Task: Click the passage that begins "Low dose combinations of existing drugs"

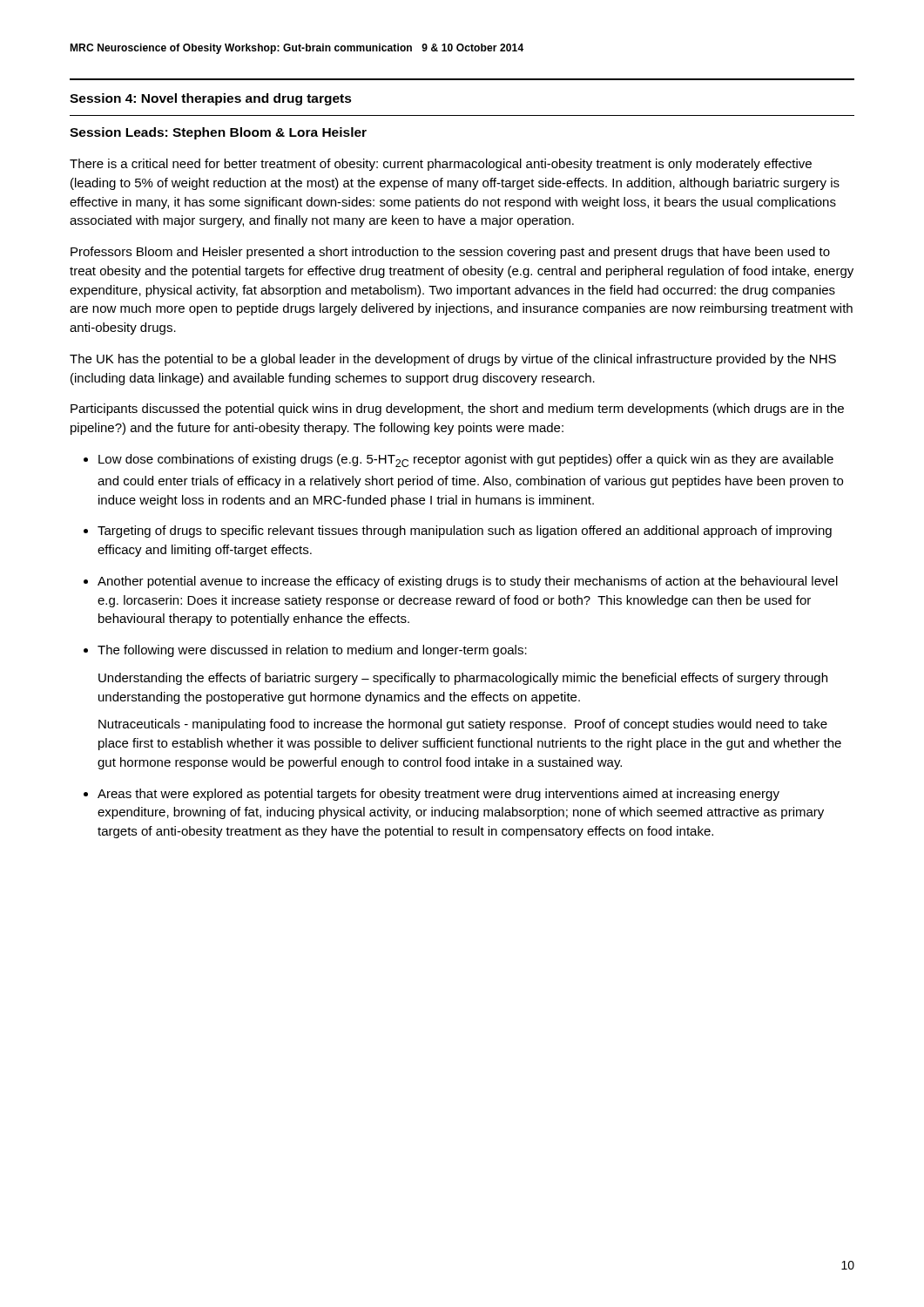Action: [471, 479]
